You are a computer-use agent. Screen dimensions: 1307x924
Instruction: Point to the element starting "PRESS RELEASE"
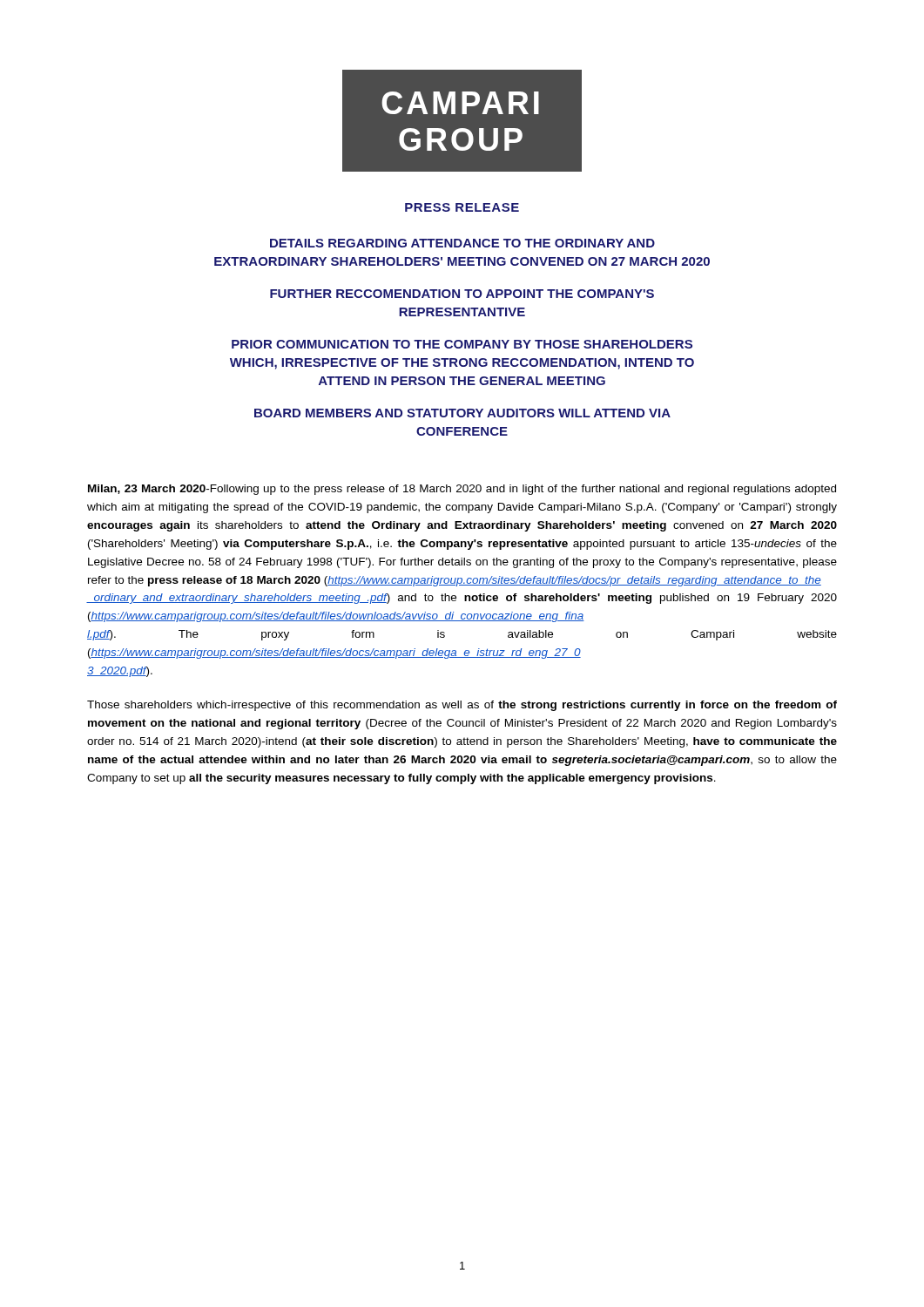[462, 207]
